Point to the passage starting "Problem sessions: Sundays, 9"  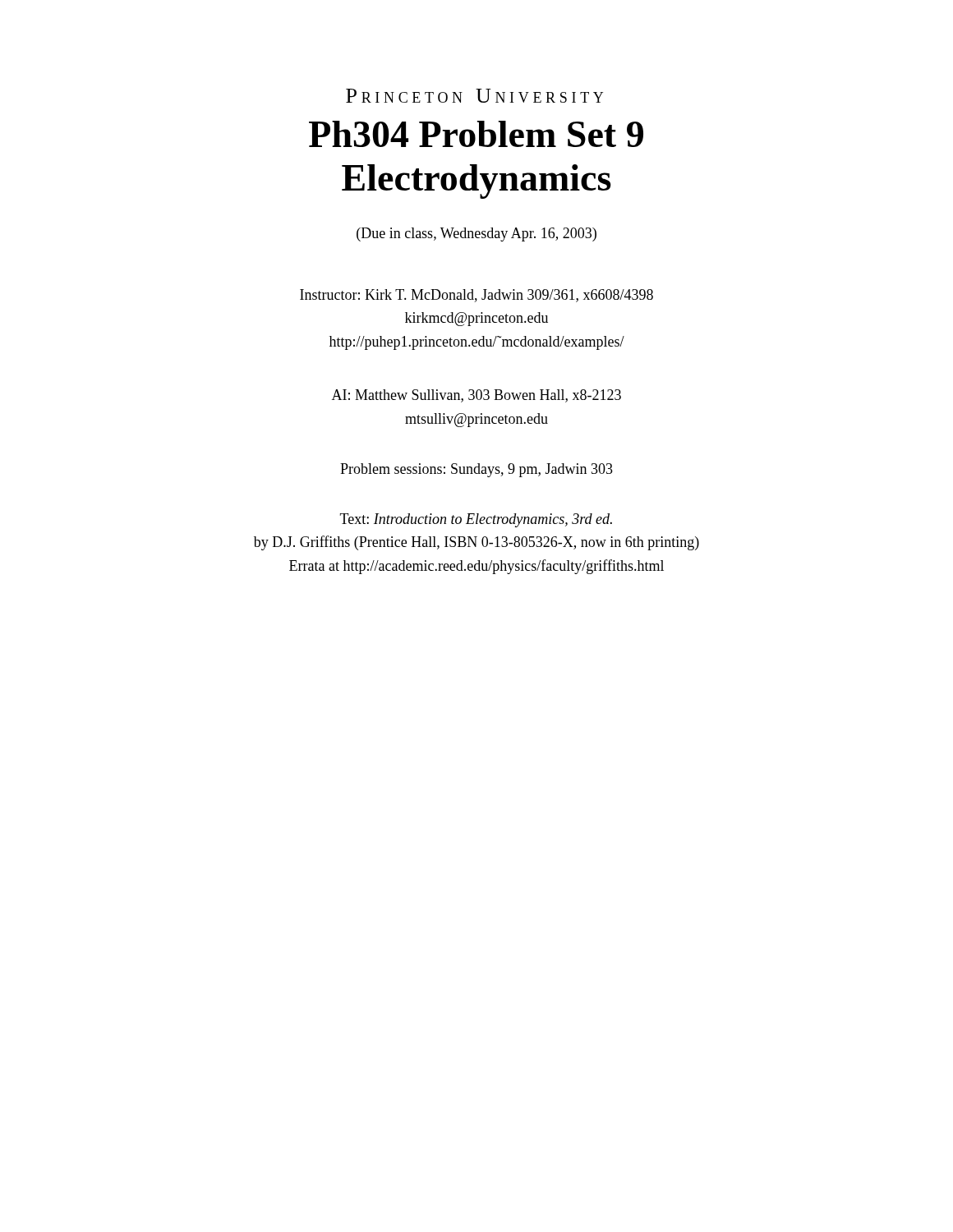click(x=476, y=469)
